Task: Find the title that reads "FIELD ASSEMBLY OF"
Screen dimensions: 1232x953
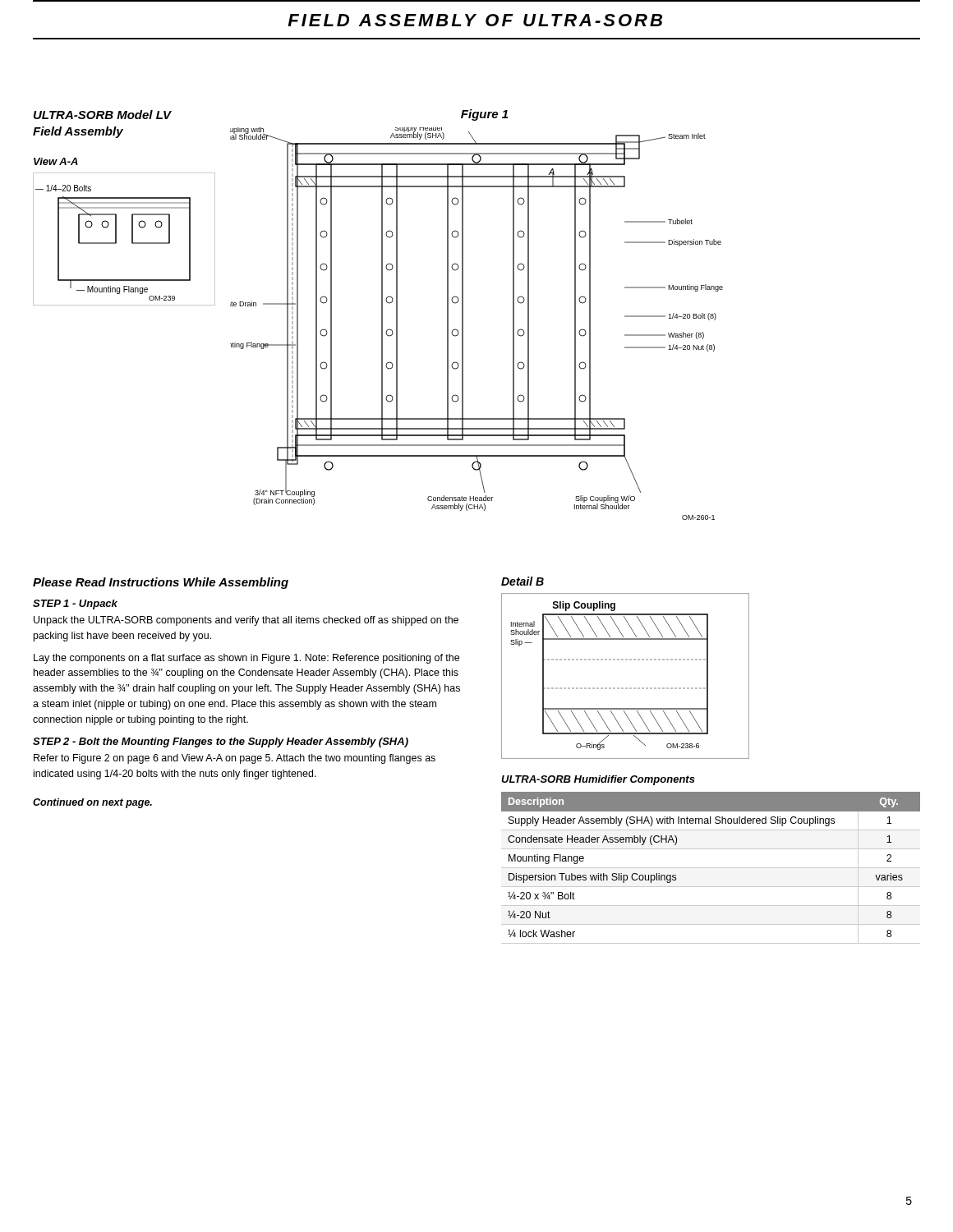Action: [476, 21]
